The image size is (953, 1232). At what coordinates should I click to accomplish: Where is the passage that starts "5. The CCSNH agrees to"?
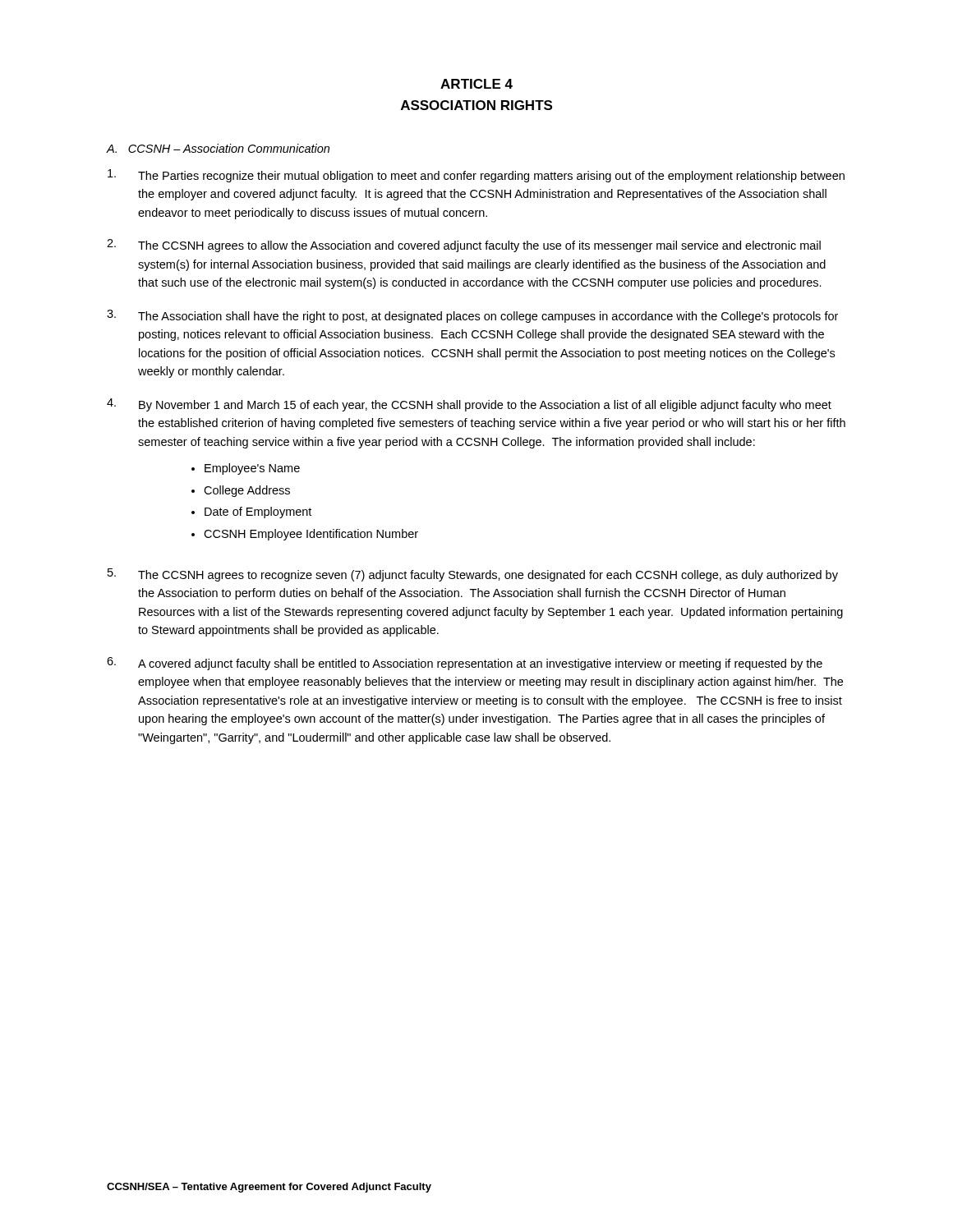coord(476,603)
